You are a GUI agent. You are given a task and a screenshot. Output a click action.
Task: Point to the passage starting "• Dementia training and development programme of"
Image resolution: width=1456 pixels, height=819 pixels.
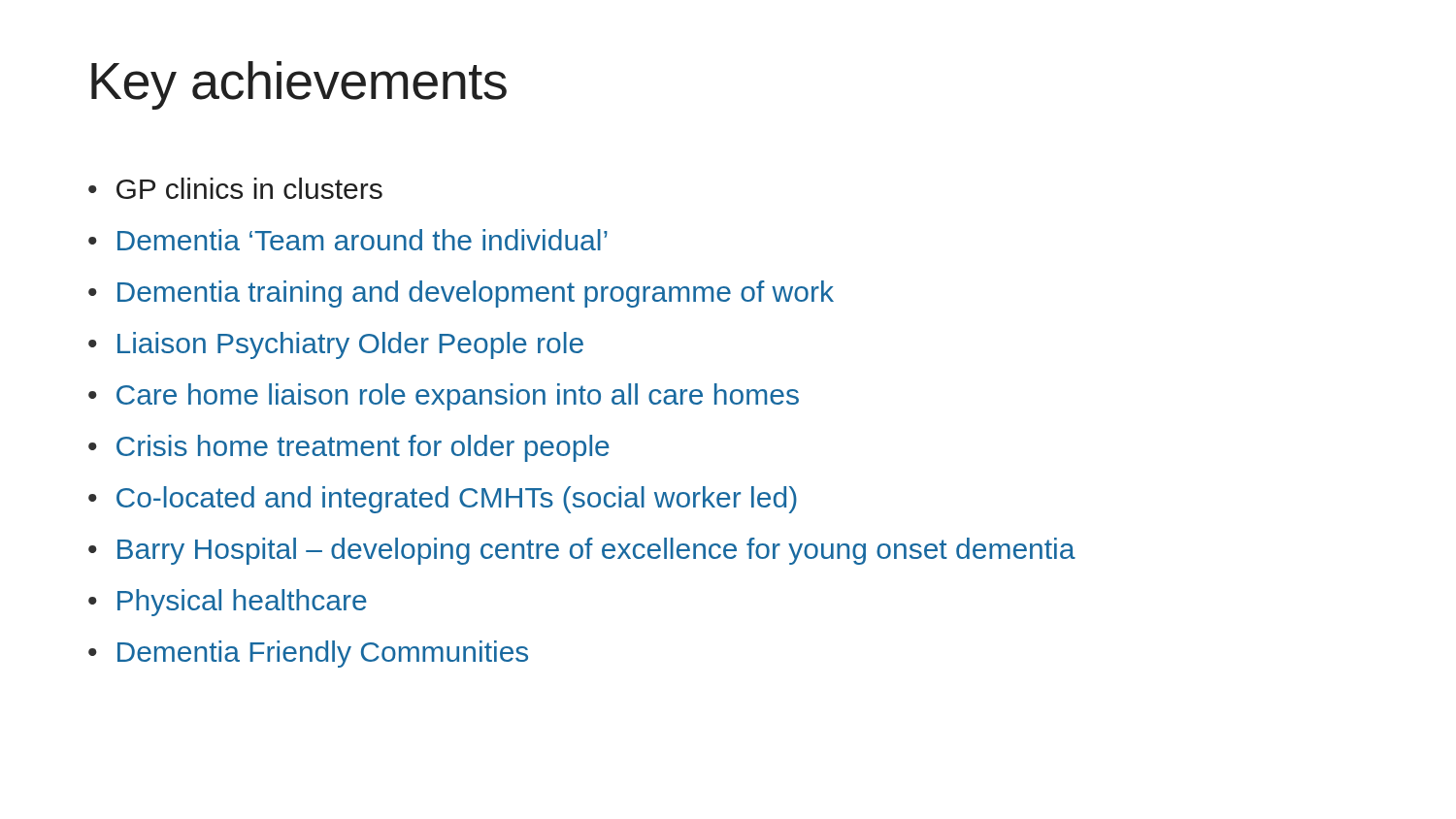[x=461, y=292]
